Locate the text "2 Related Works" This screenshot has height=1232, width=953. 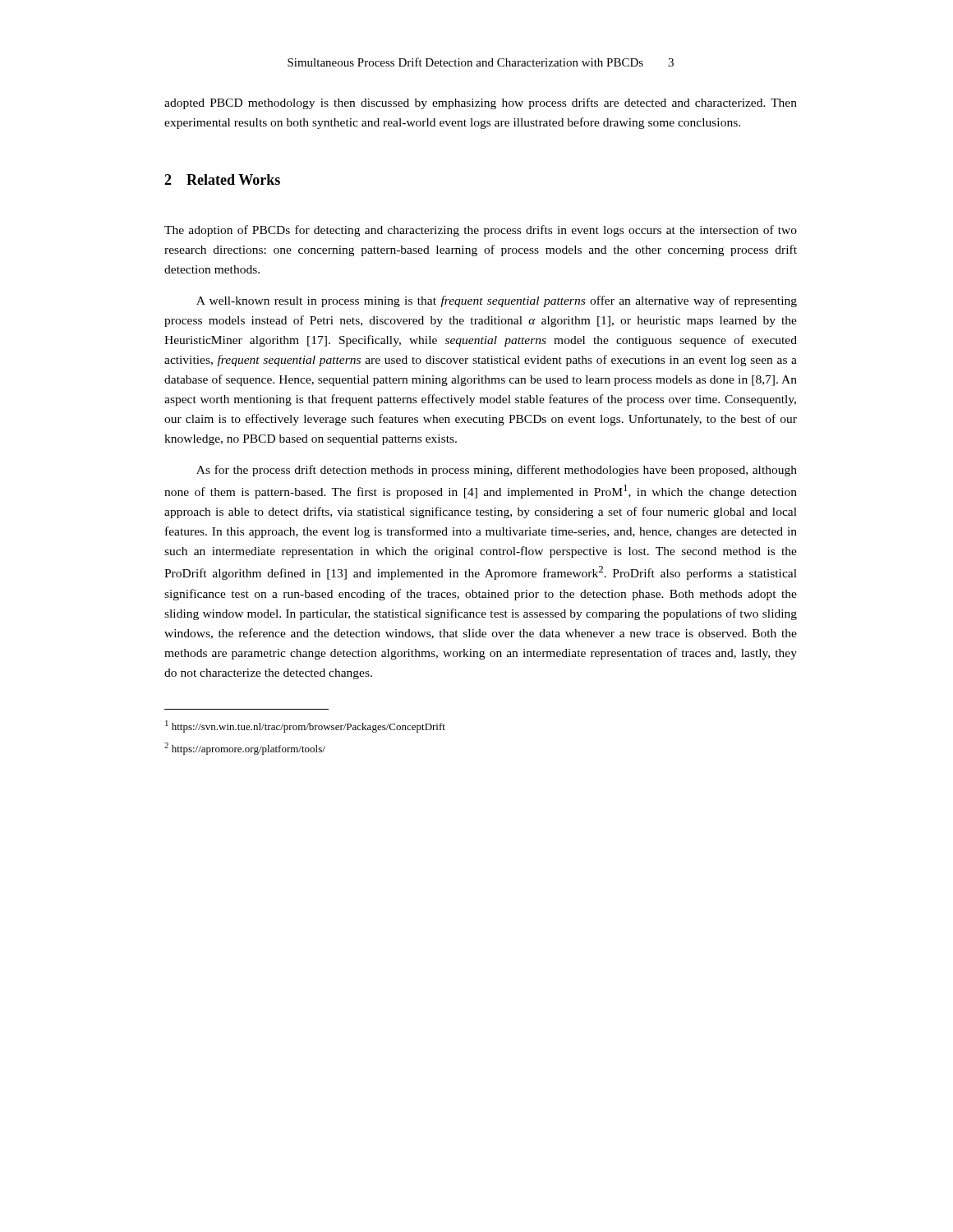pos(222,180)
